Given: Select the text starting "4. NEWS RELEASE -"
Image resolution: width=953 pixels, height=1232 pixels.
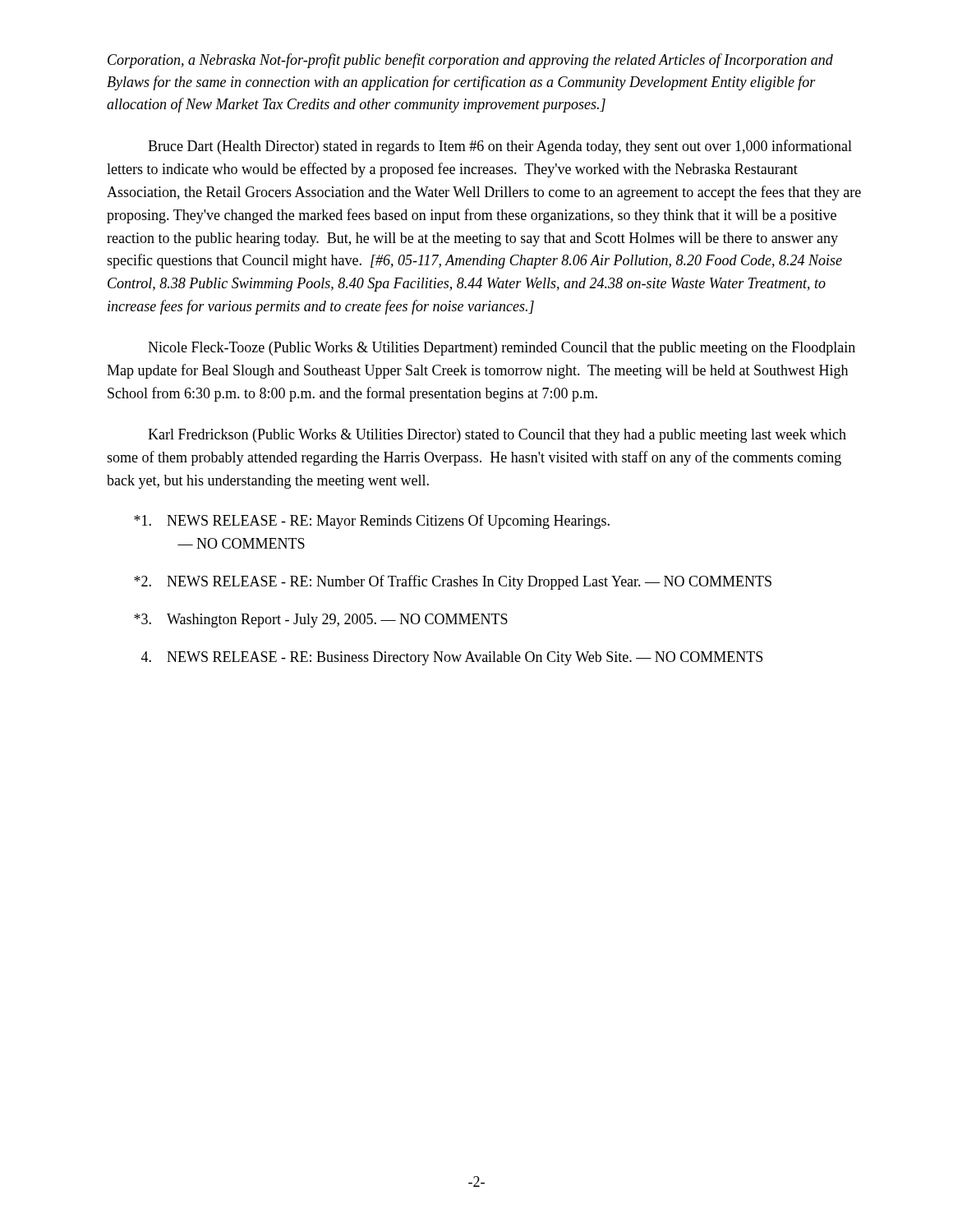Looking at the screenshot, I should coord(489,658).
